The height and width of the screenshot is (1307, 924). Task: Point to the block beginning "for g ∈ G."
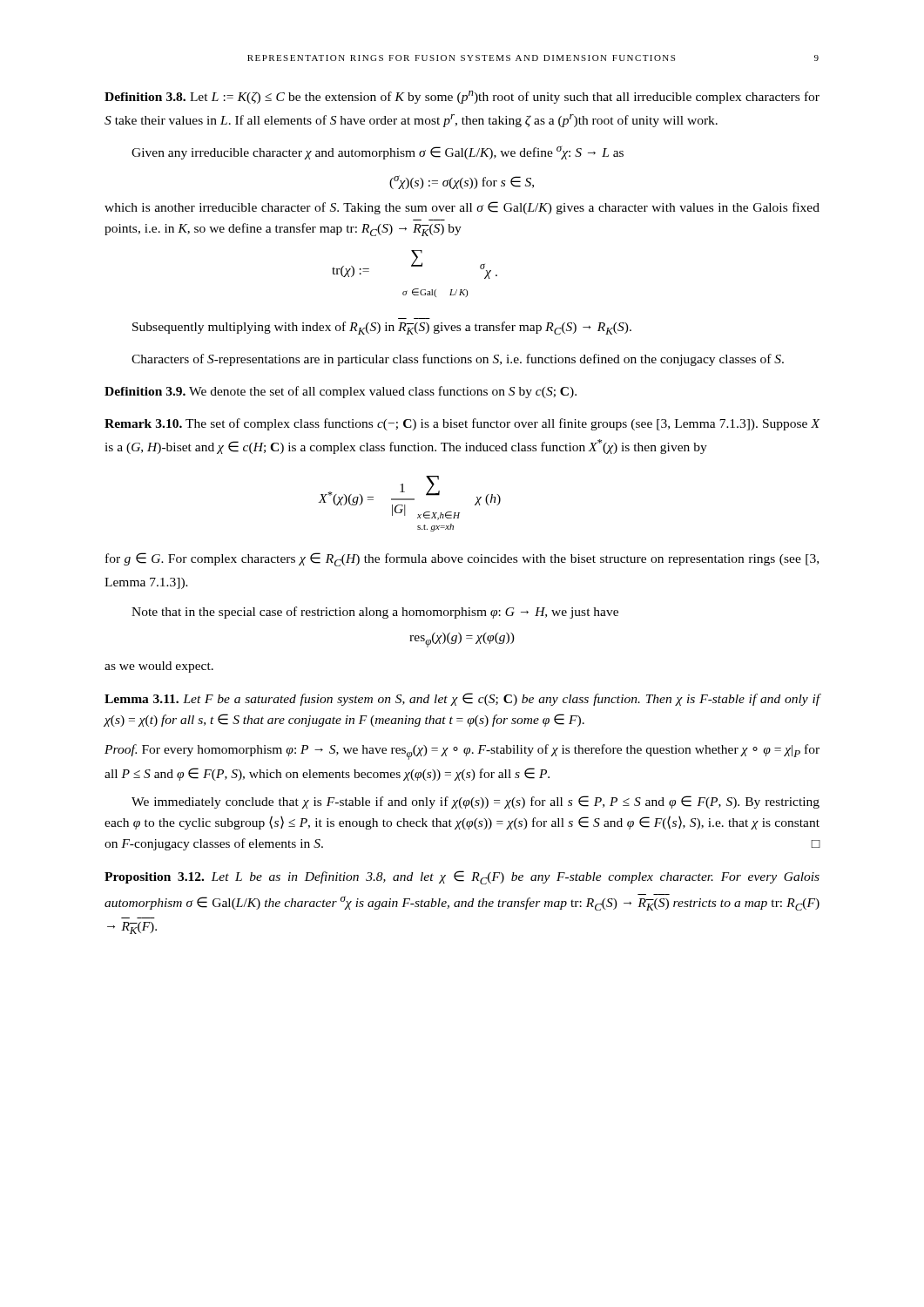point(462,570)
